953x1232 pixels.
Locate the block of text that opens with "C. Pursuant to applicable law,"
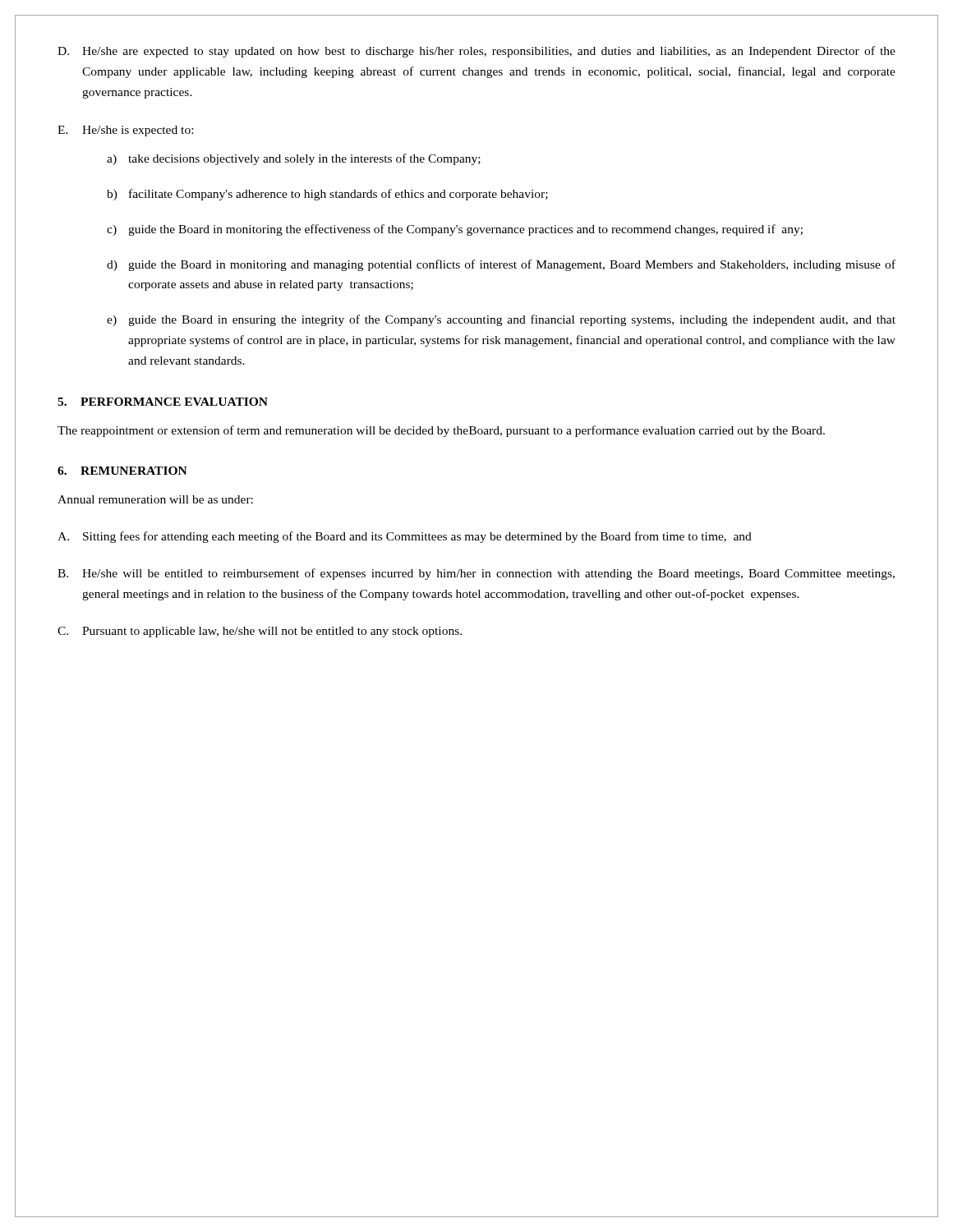(260, 632)
